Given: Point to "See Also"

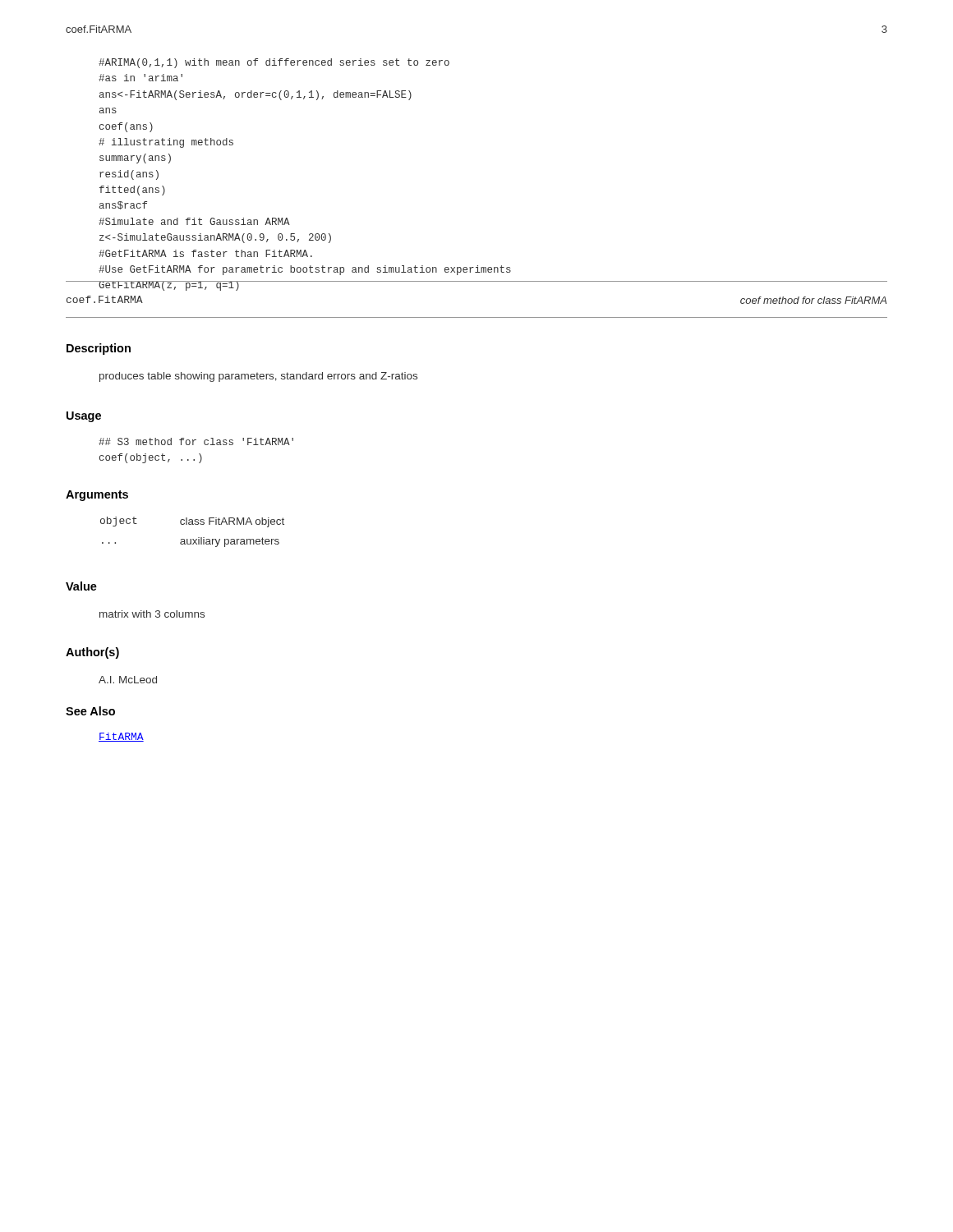Looking at the screenshot, I should coord(91,711).
